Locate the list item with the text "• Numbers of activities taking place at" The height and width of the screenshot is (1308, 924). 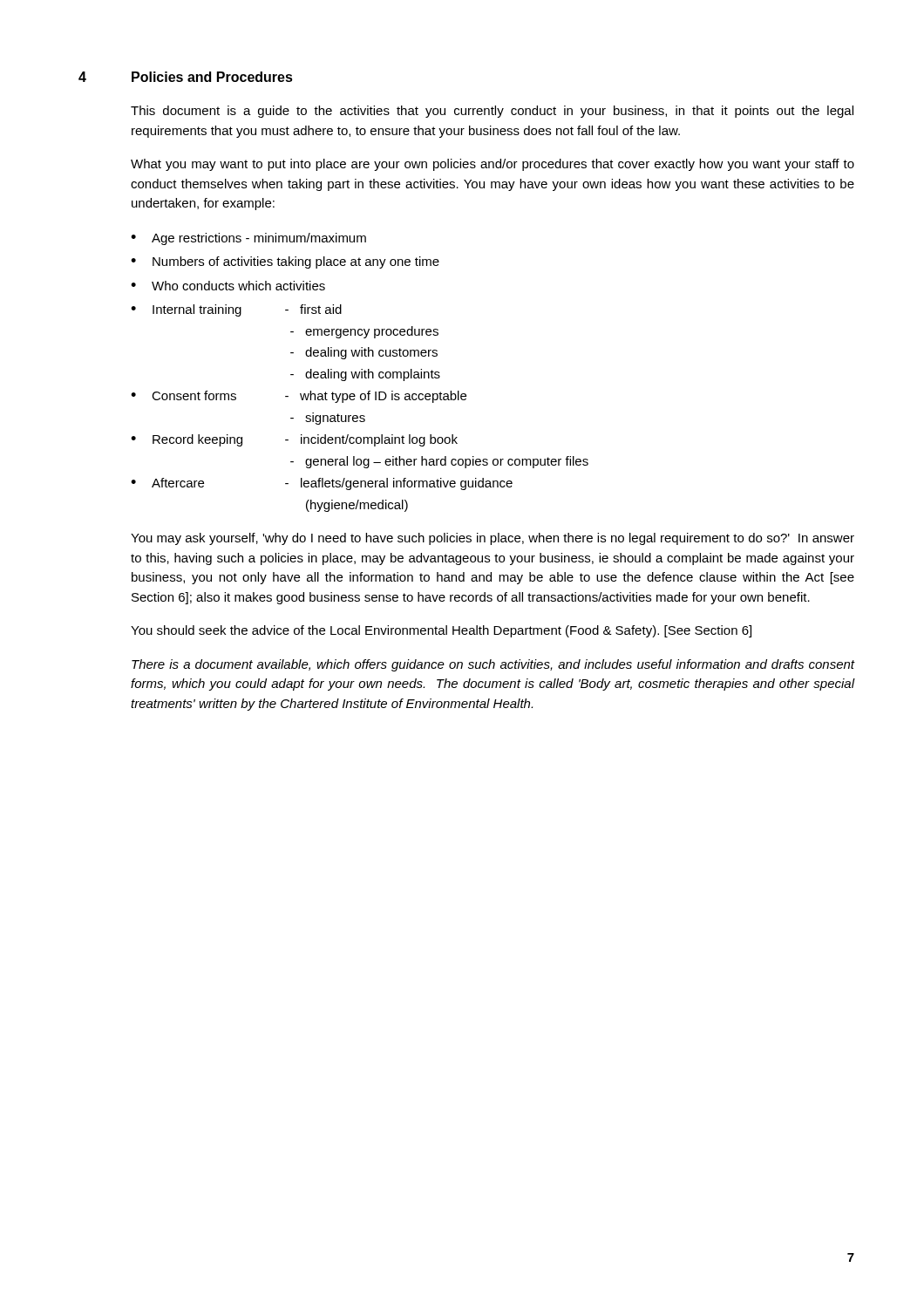coord(285,262)
